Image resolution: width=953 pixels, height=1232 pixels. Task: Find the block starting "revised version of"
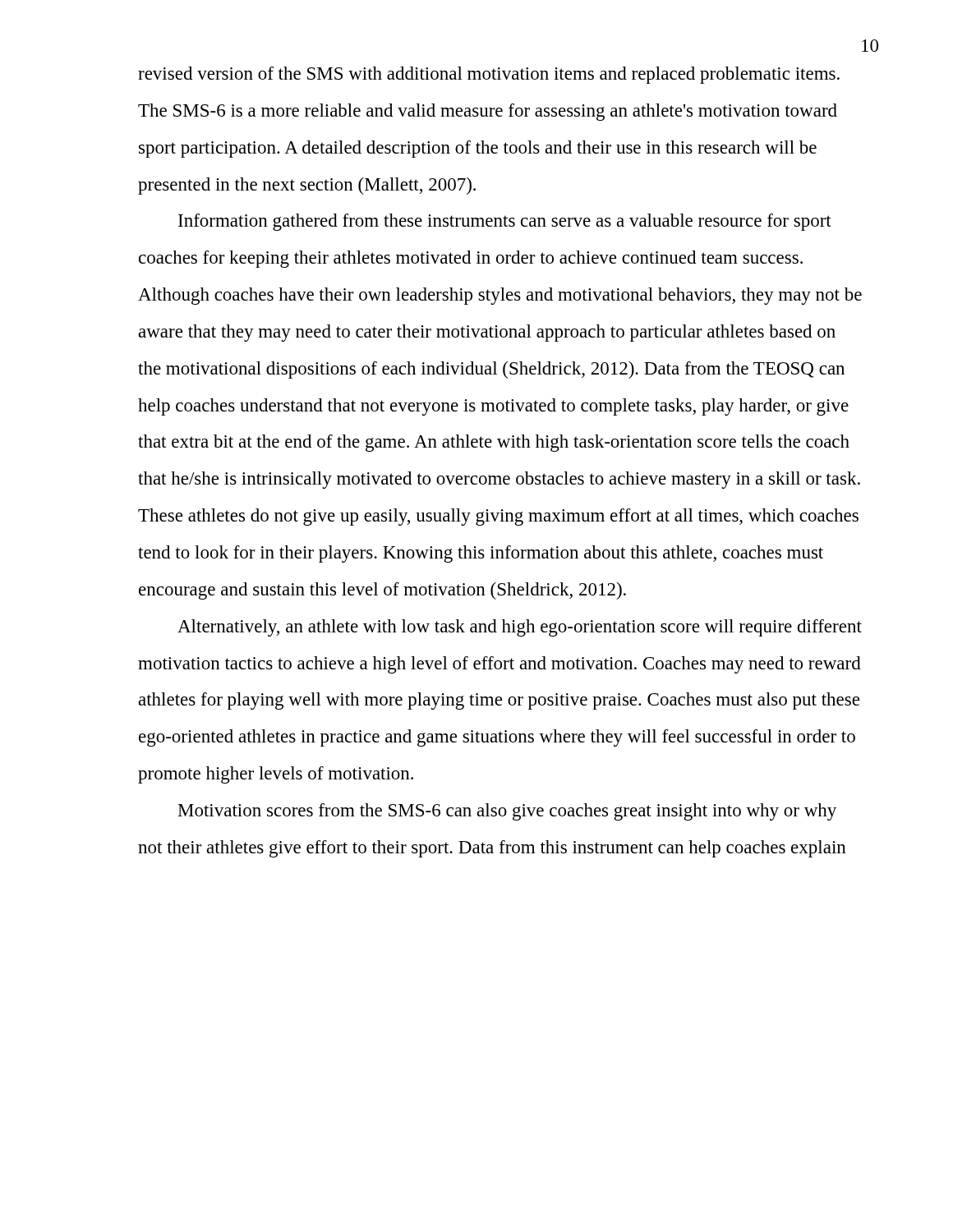coord(489,75)
